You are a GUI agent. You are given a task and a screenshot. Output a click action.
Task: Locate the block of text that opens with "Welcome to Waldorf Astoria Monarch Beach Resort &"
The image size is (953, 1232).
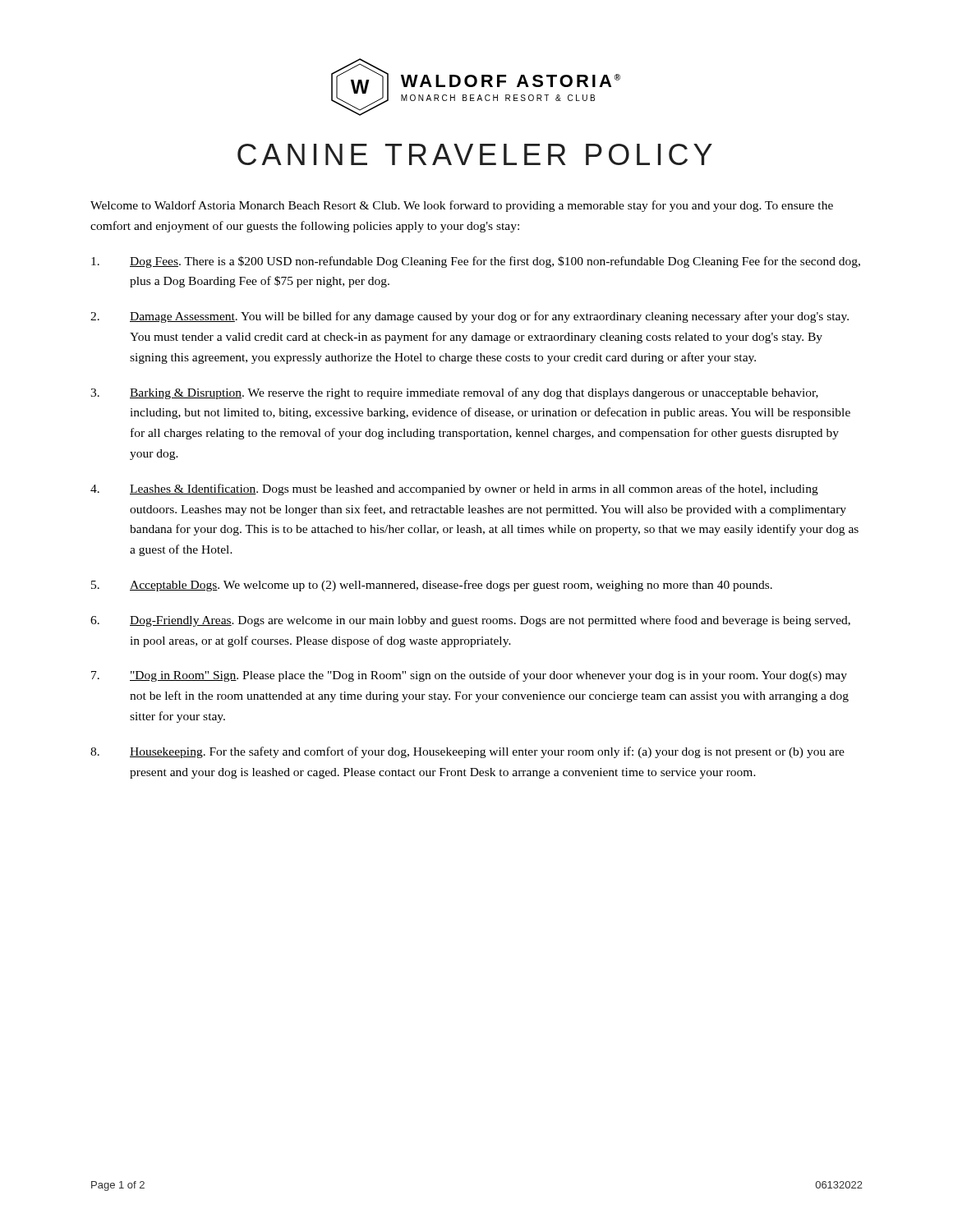point(462,215)
